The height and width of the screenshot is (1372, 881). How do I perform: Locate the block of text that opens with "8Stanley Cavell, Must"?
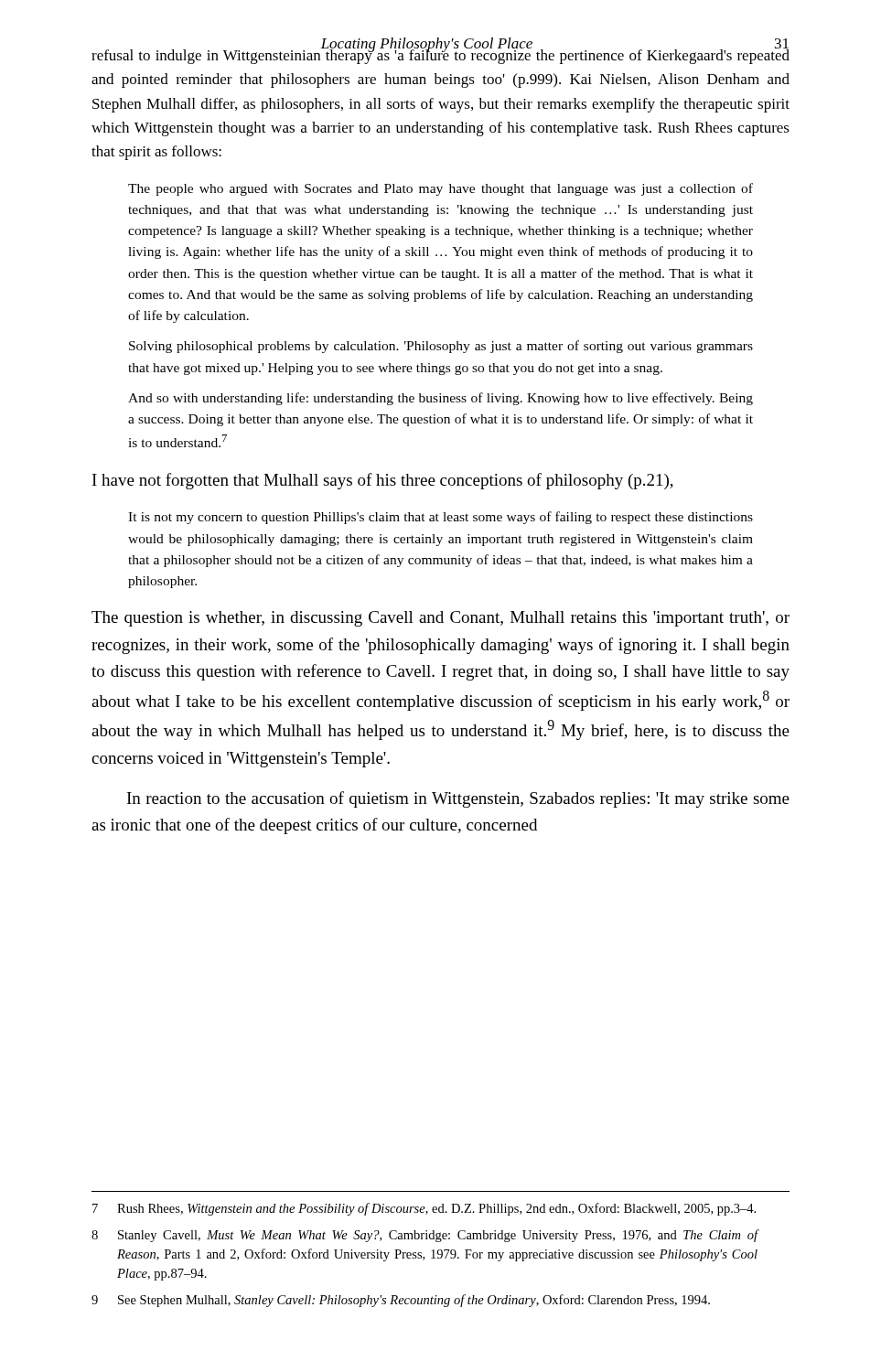[x=424, y=1254]
